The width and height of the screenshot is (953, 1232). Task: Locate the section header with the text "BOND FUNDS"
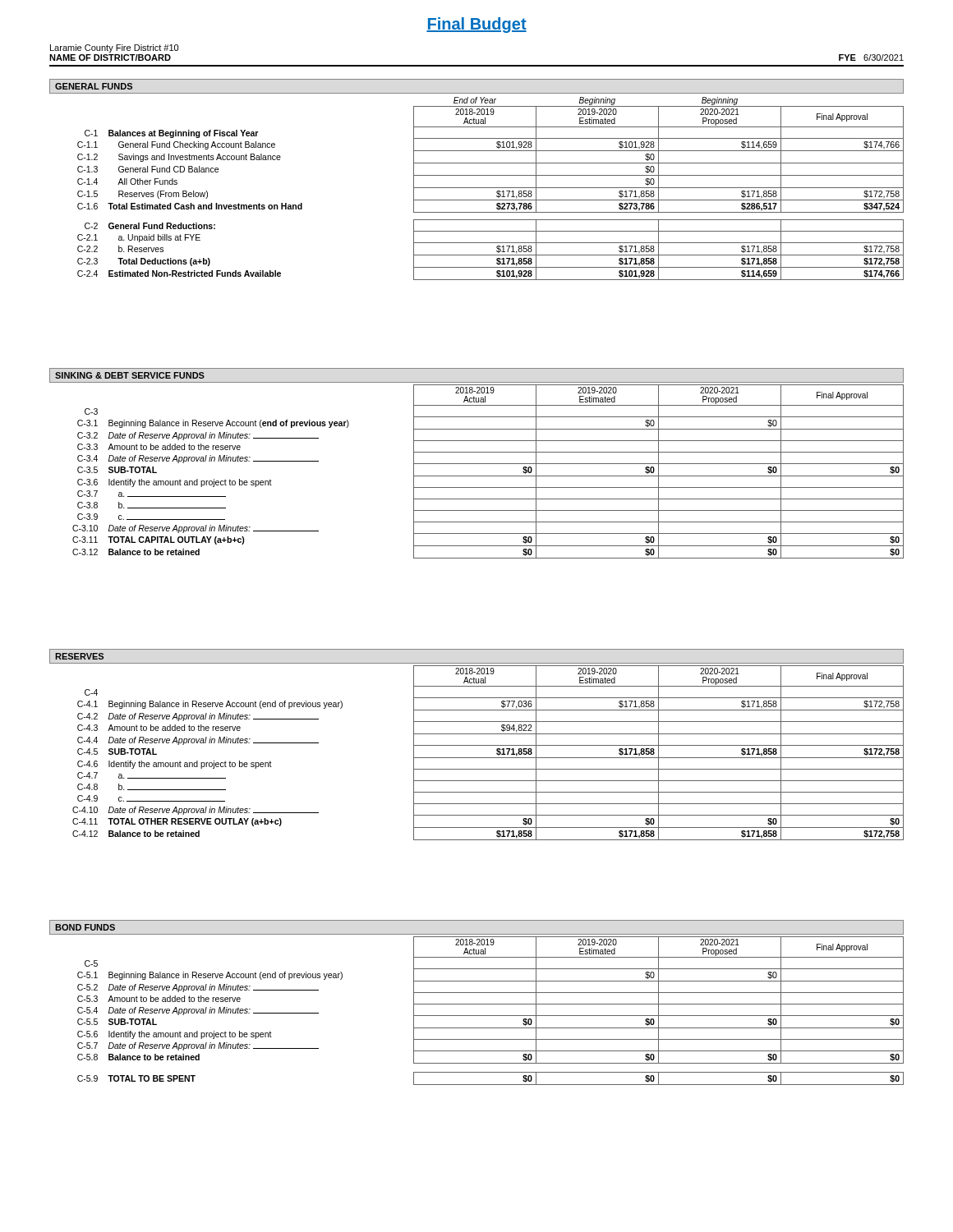click(x=476, y=927)
